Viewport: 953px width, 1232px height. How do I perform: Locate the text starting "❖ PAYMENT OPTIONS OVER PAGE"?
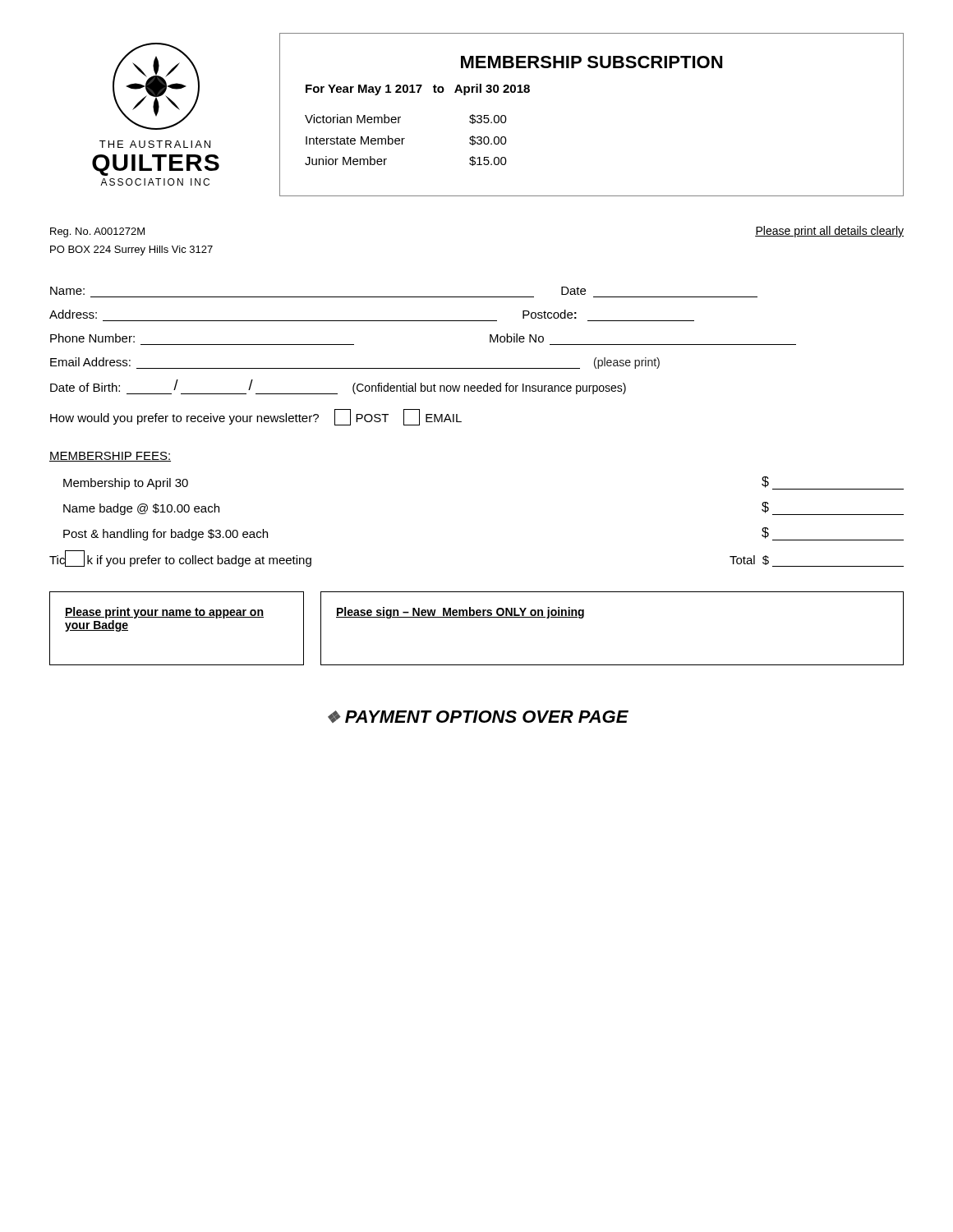[x=476, y=717]
